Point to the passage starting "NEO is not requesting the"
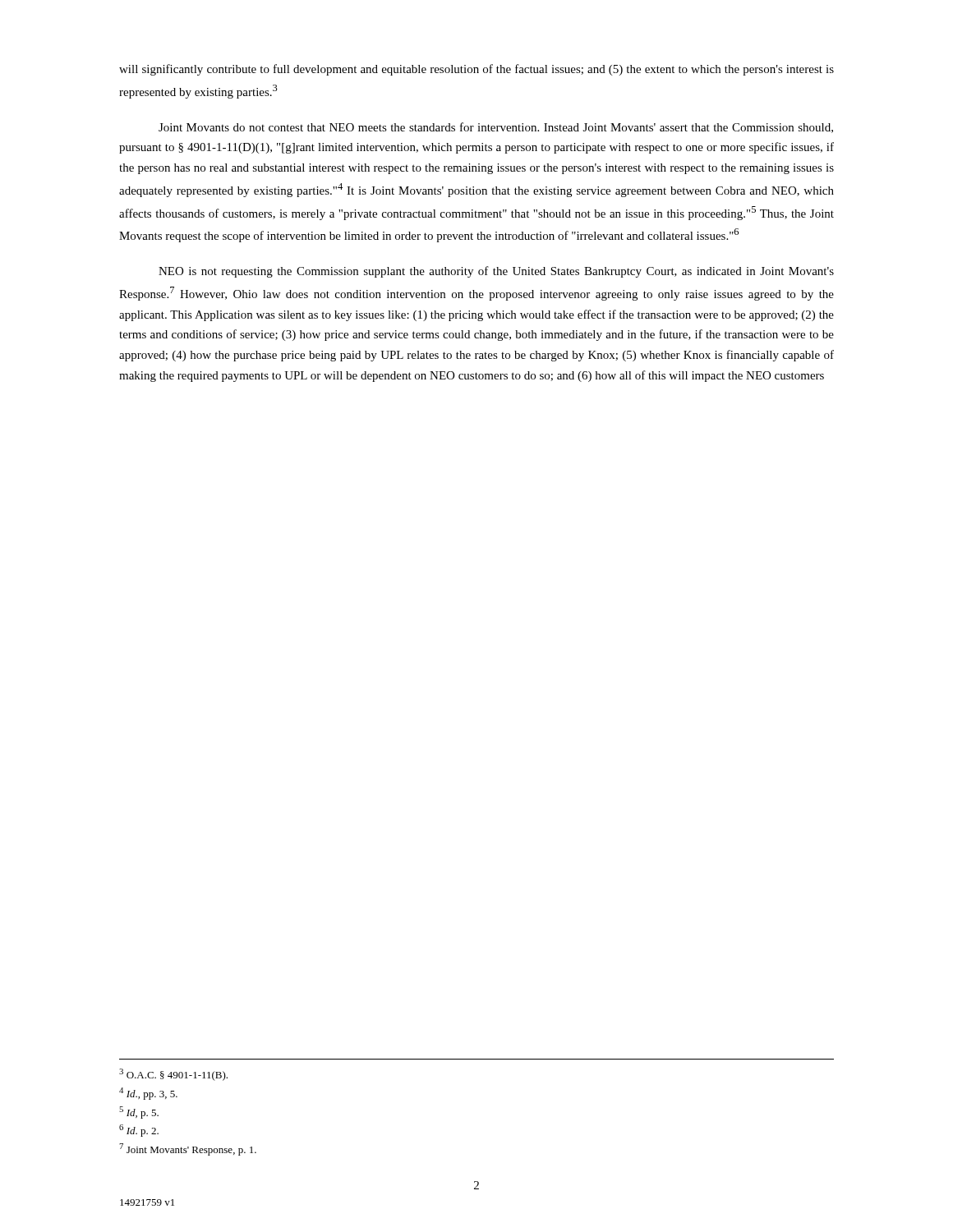The image size is (953, 1232). coord(476,323)
